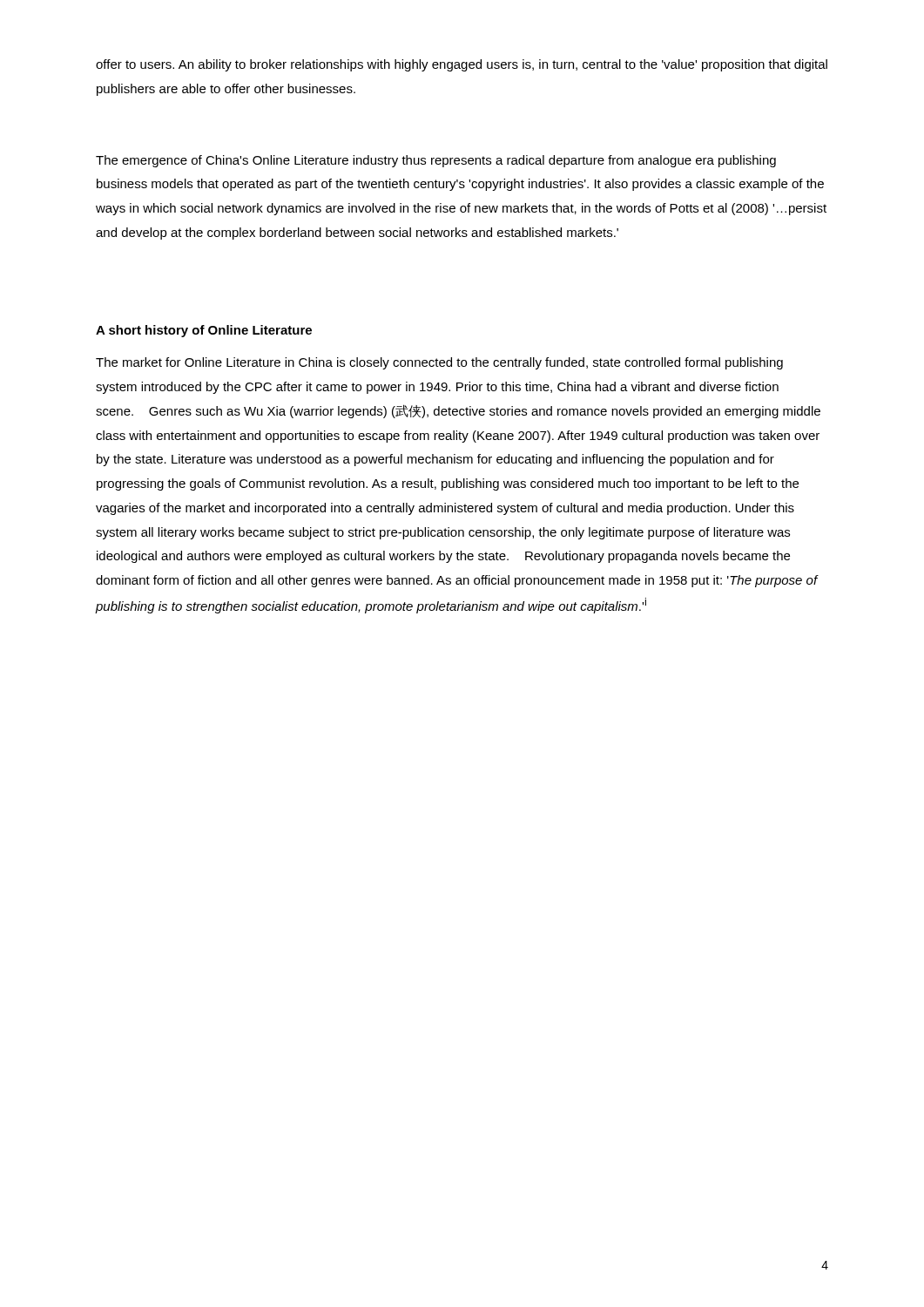Locate the text block containing "The market for"
924x1307 pixels.
[x=458, y=484]
